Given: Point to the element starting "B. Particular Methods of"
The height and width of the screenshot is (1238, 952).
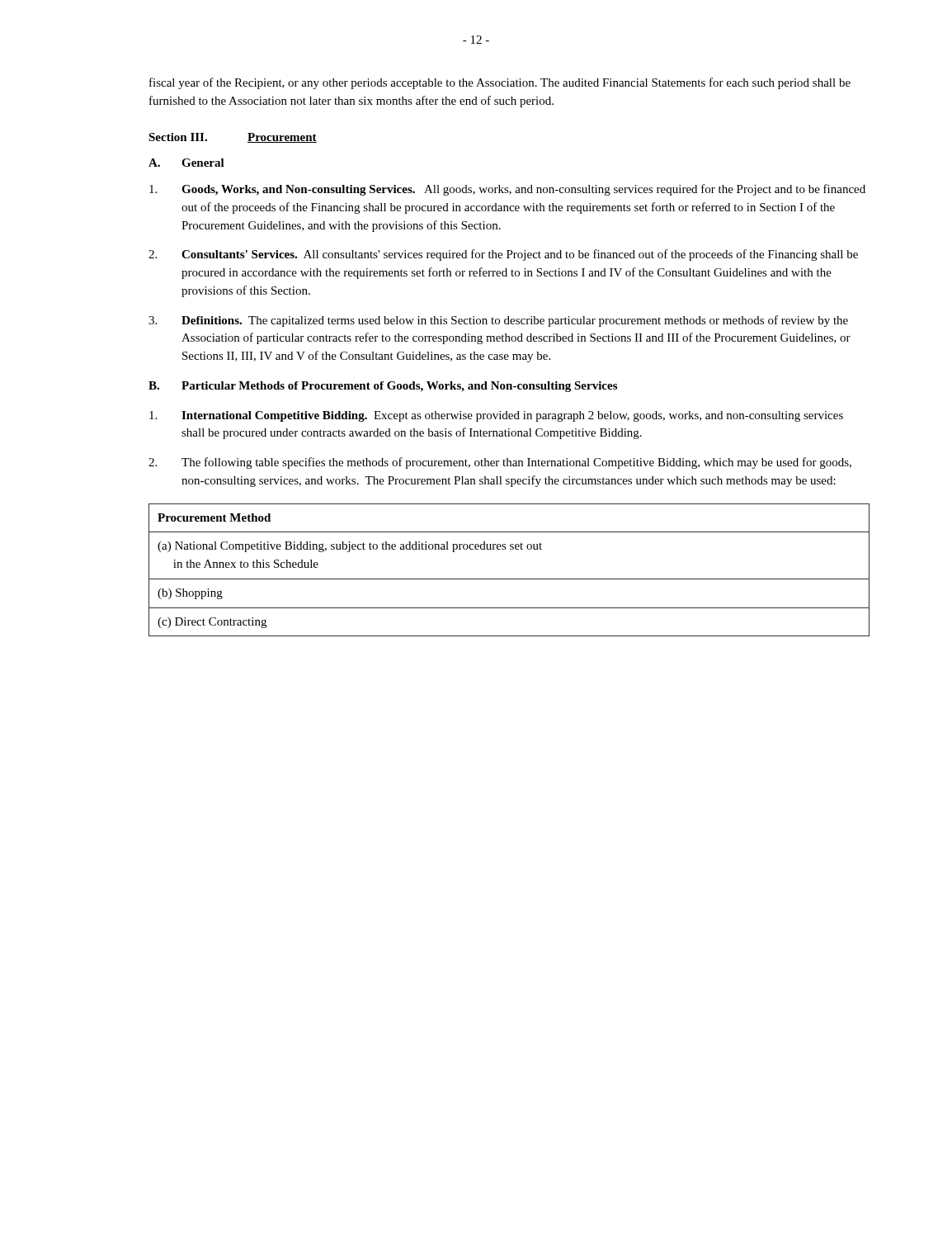Looking at the screenshot, I should 383,386.
